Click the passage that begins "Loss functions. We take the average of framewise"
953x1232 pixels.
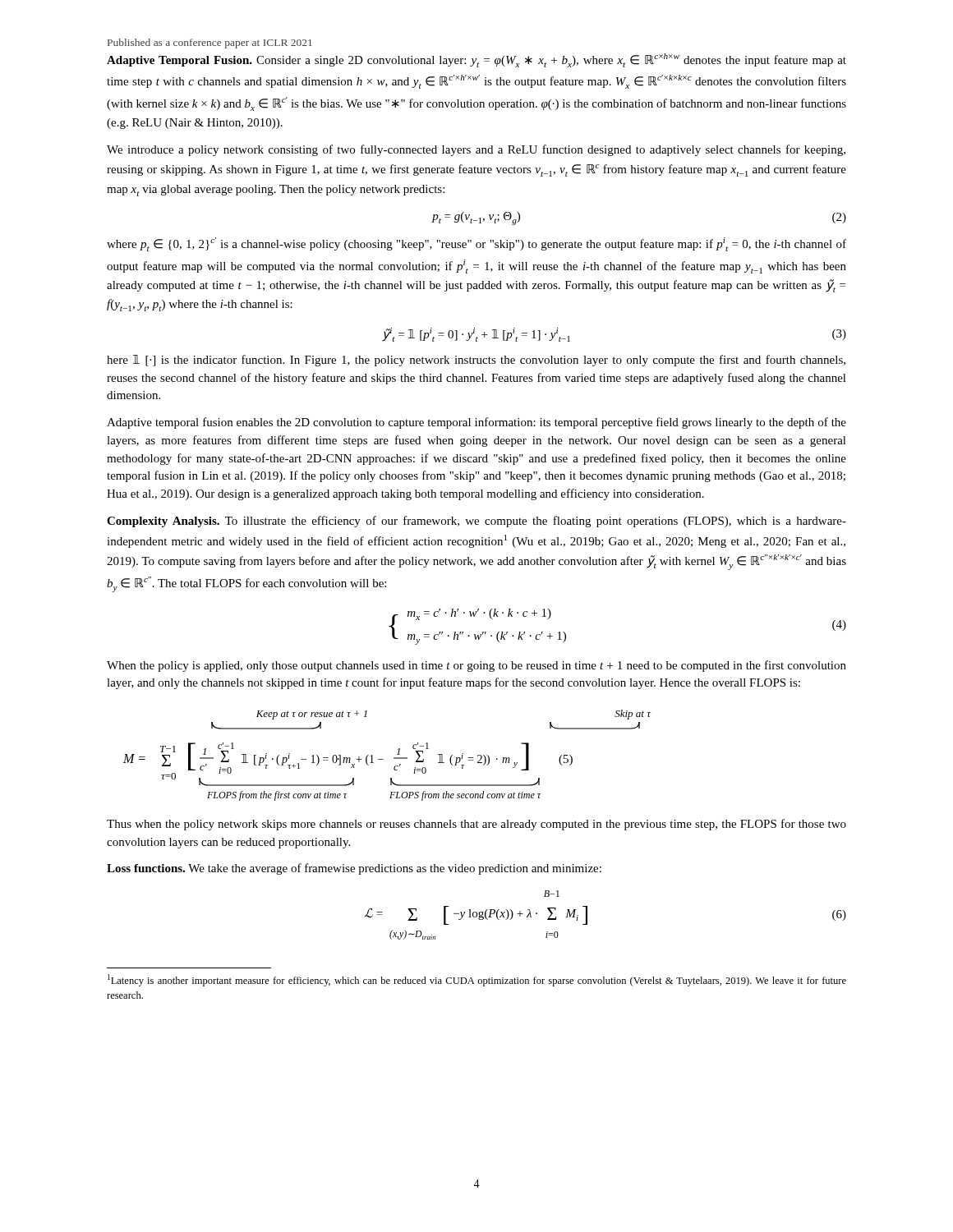tap(476, 869)
